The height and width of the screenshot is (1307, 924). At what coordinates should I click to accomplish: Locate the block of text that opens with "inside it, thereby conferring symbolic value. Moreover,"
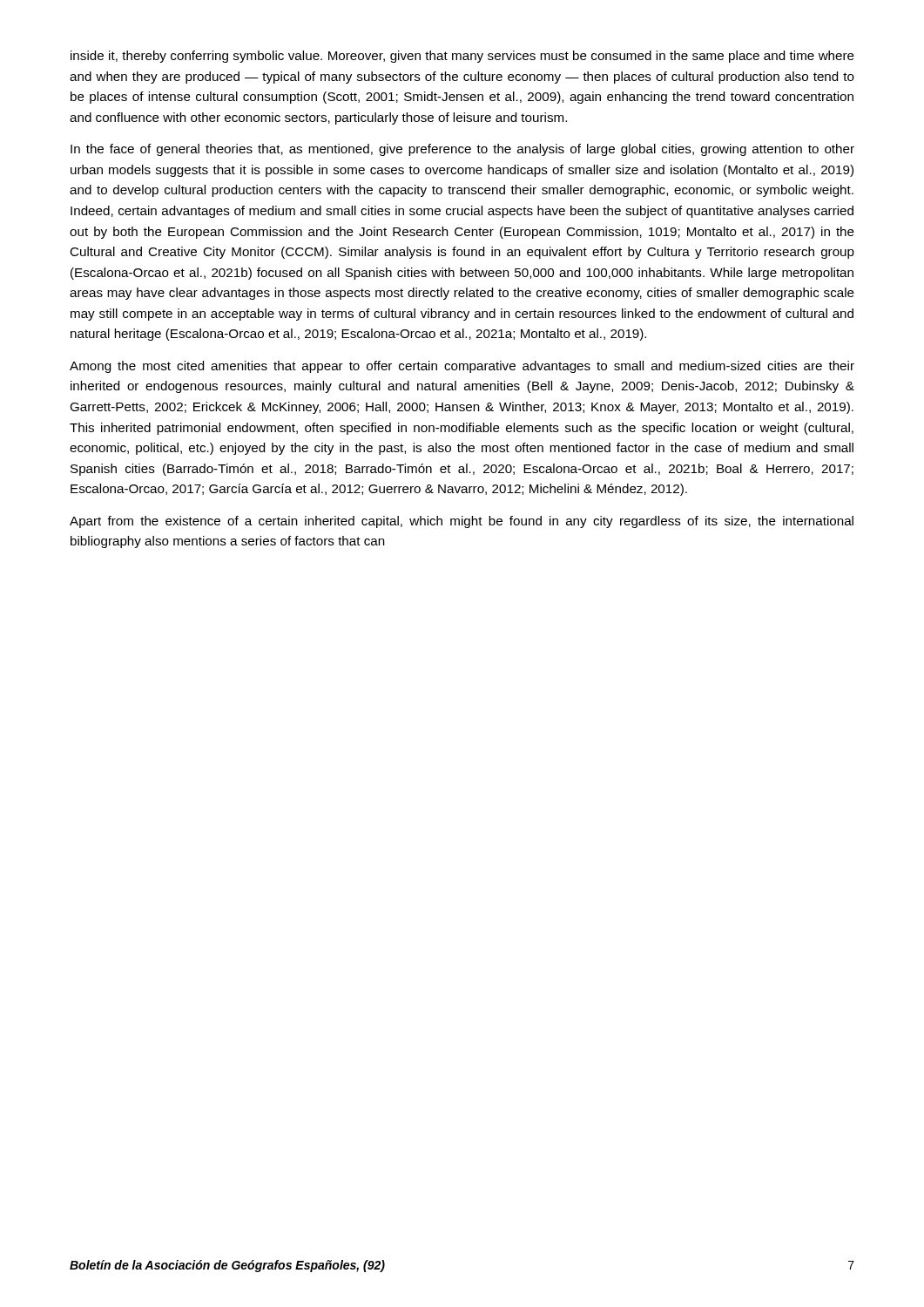[462, 86]
